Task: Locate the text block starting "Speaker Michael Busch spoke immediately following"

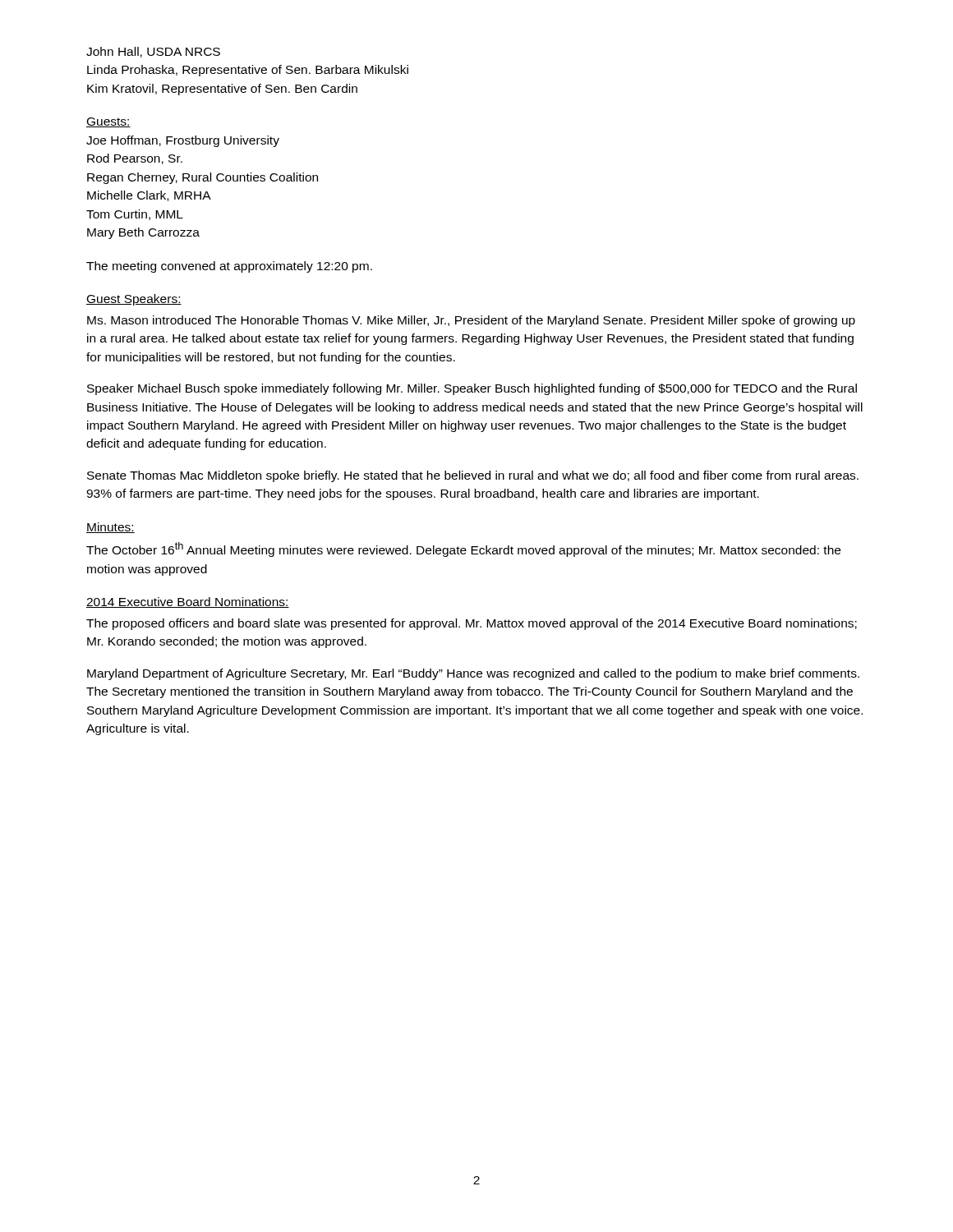Action: [x=475, y=416]
